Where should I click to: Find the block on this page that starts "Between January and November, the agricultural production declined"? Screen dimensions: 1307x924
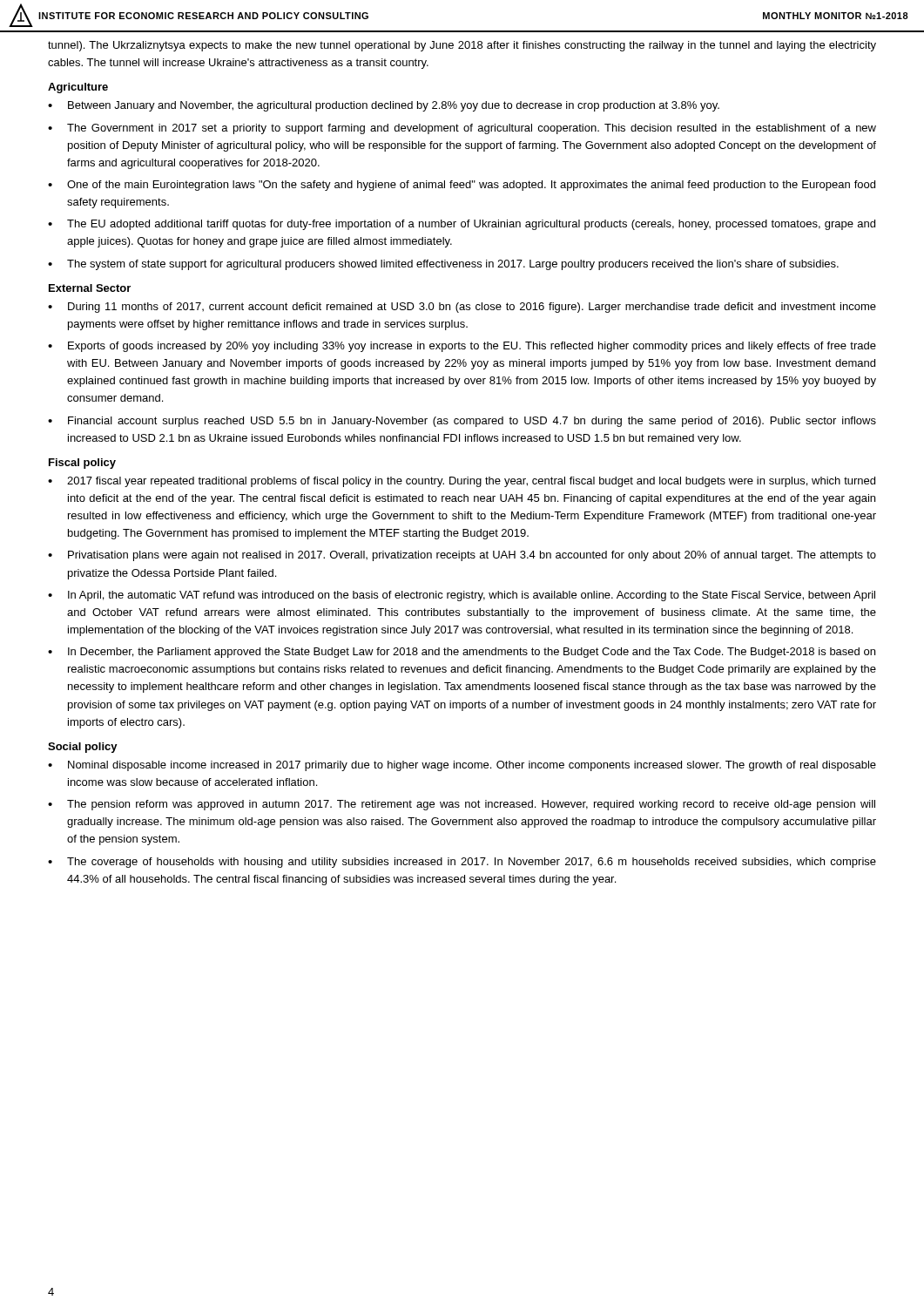coord(394,106)
